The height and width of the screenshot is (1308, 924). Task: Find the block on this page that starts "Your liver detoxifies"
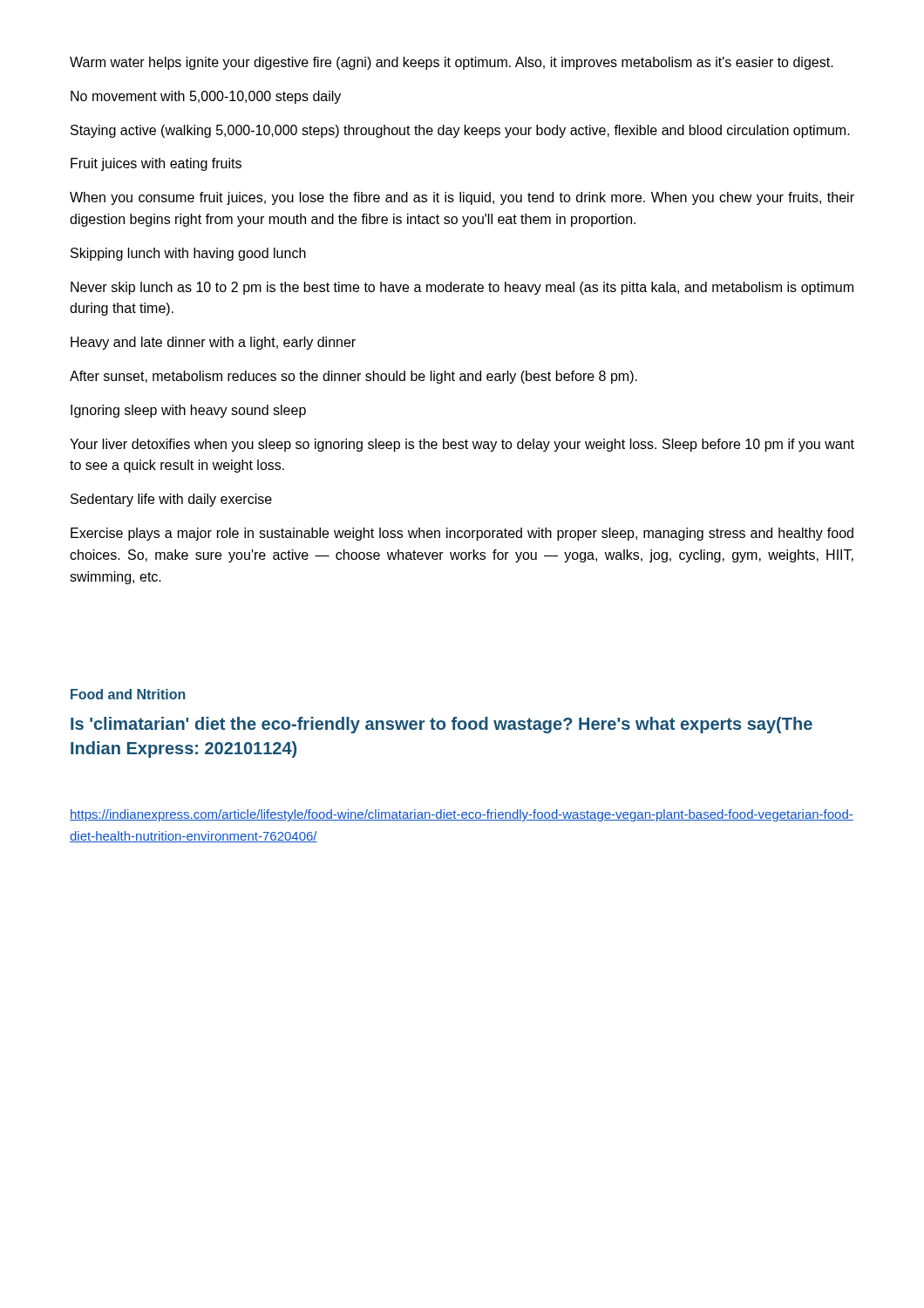(x=462, y=455)
